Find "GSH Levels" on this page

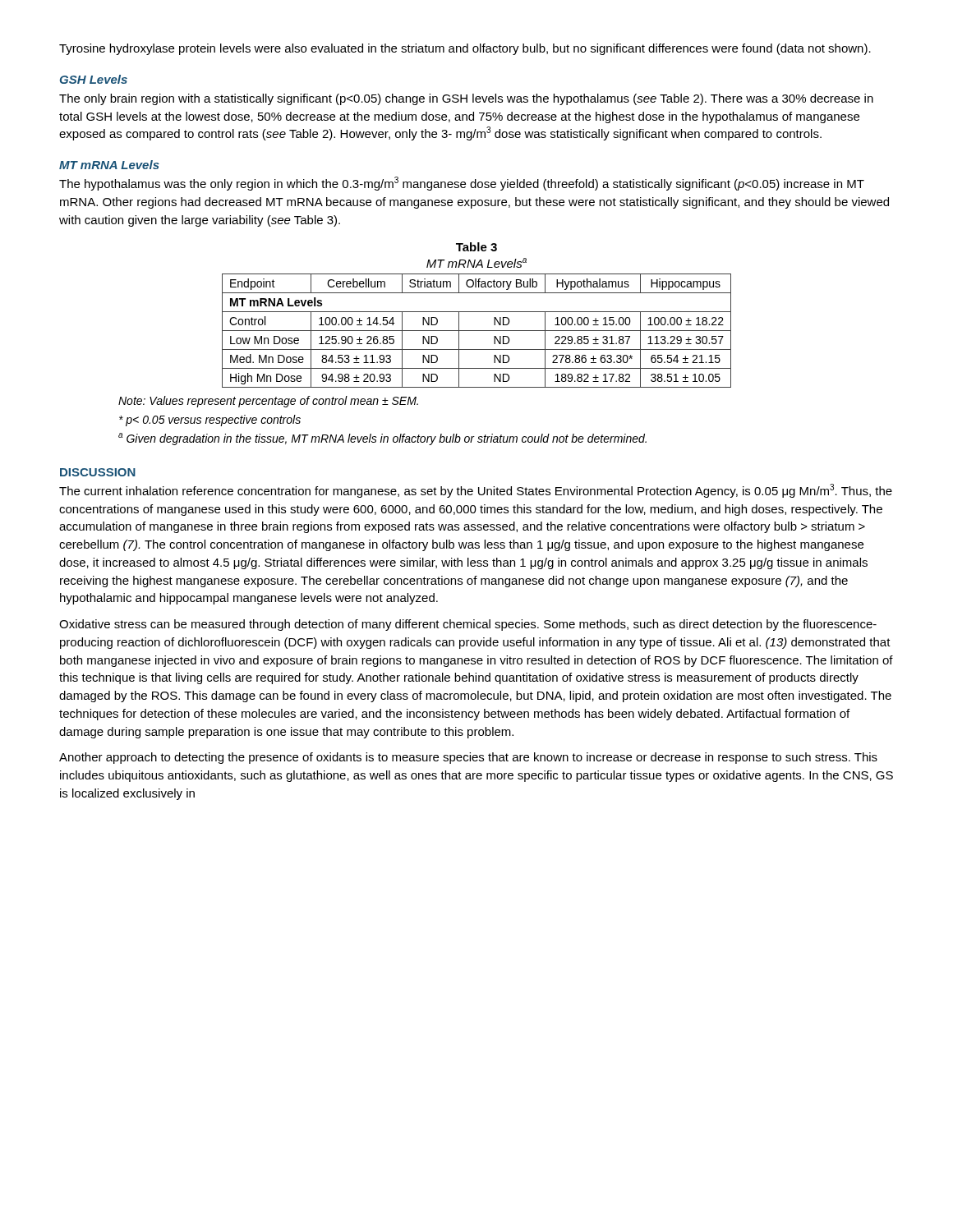click(x=93, y=79)
